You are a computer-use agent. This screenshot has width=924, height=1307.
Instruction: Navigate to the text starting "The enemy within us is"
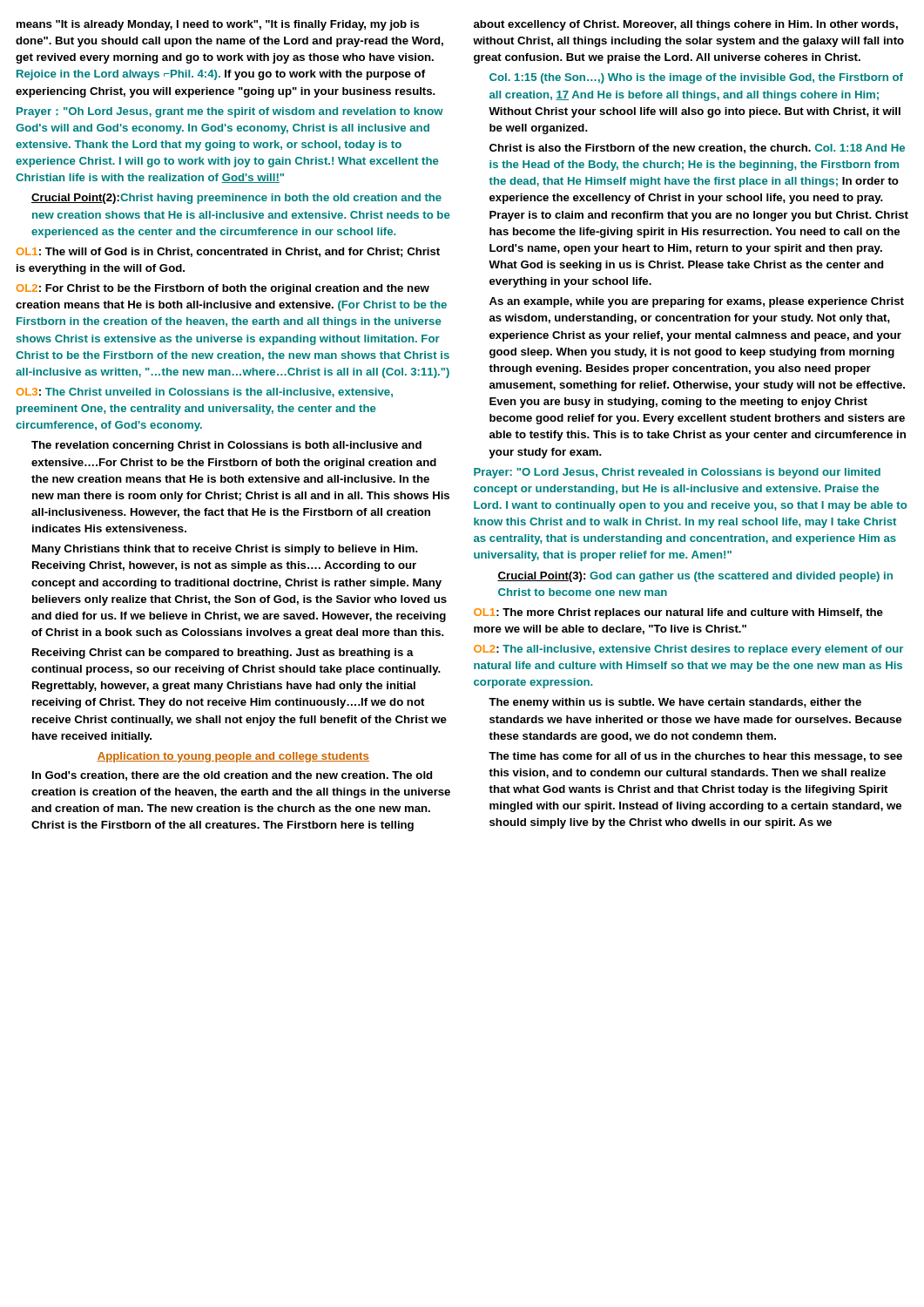pos(699,719)
